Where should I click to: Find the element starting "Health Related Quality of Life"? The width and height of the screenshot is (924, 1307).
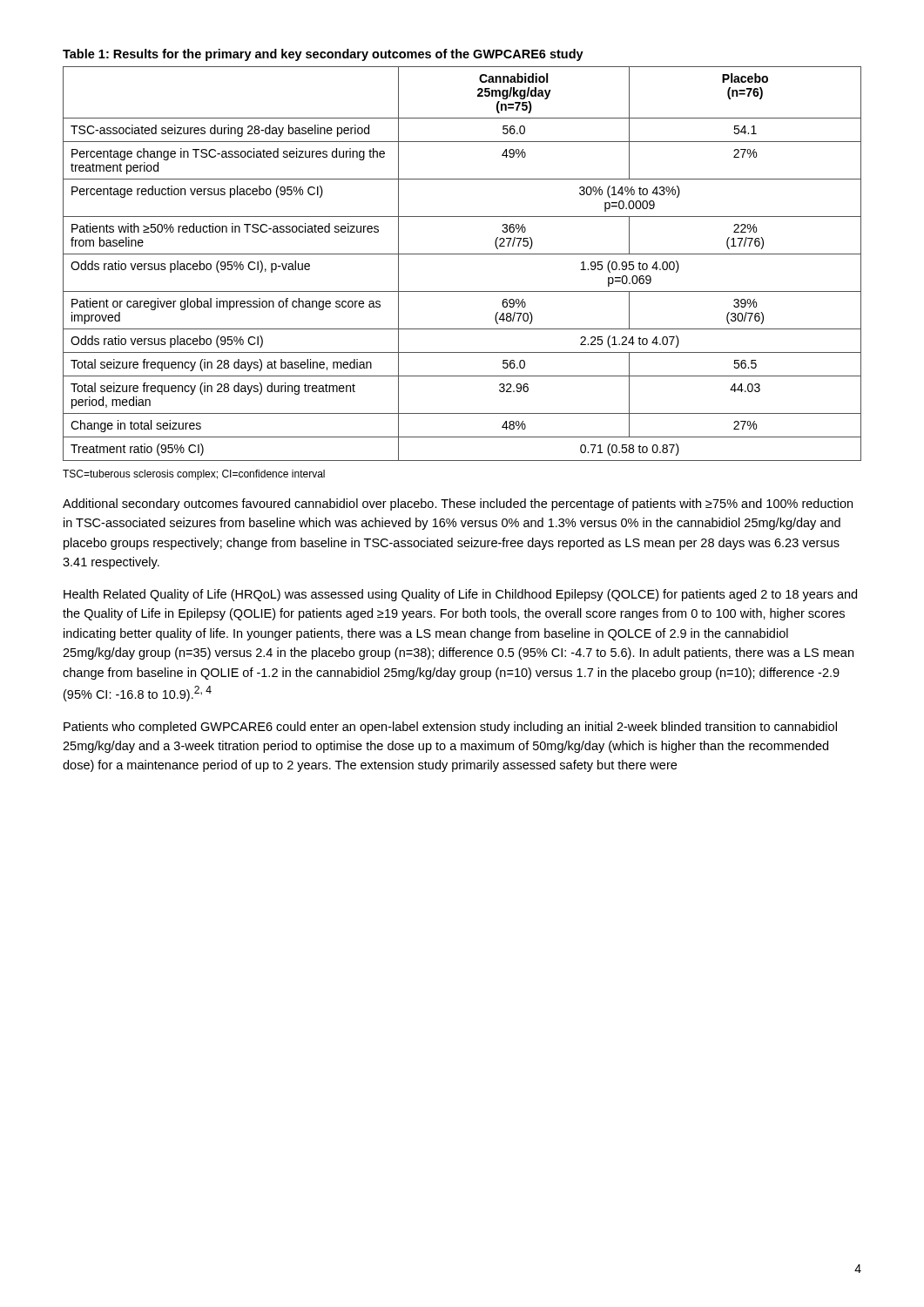tap(460, 644)
